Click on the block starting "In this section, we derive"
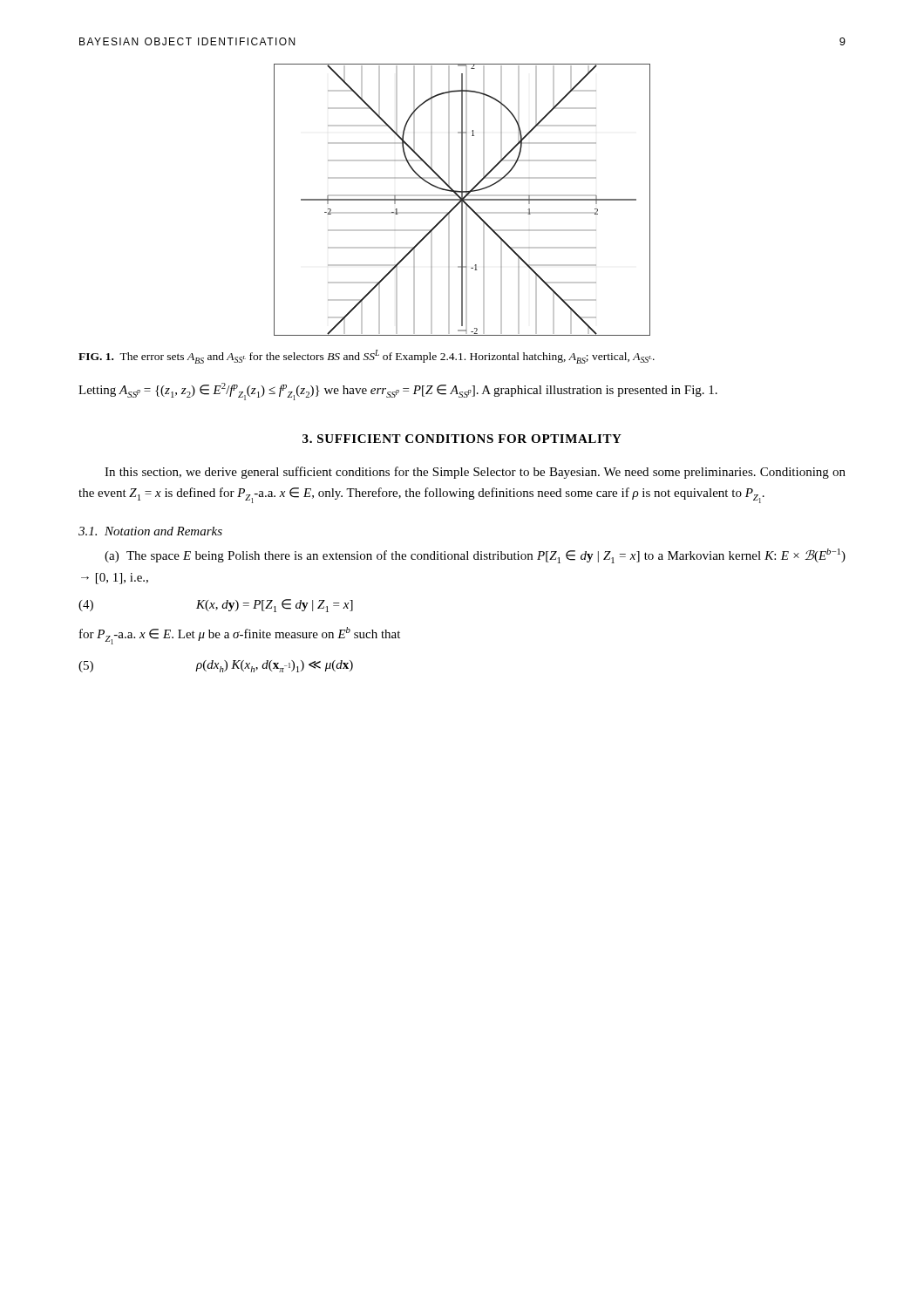 pyautogui.click(x=462, y=485)
